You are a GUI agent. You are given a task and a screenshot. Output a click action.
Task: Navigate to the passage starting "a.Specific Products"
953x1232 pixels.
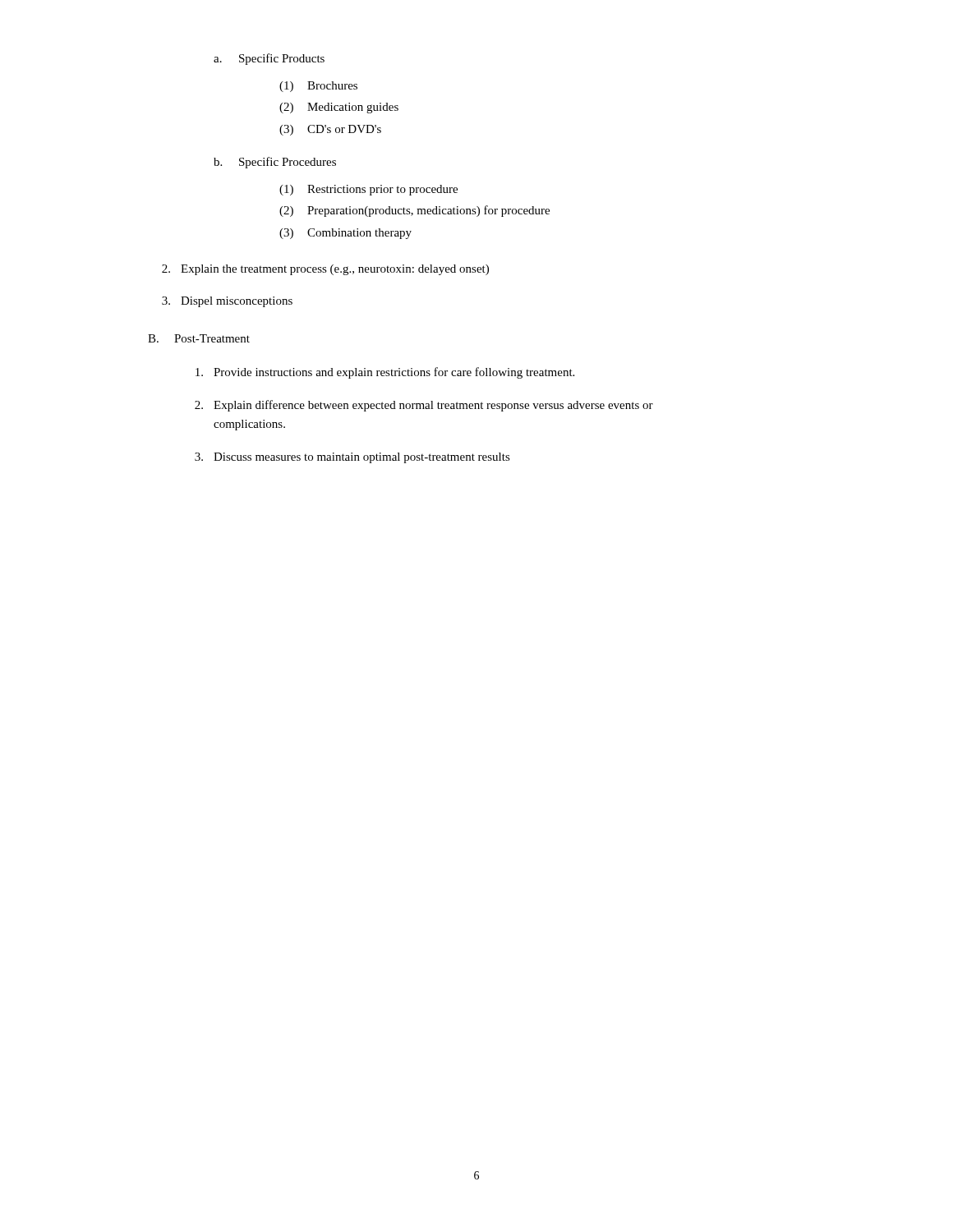point(269,58)
